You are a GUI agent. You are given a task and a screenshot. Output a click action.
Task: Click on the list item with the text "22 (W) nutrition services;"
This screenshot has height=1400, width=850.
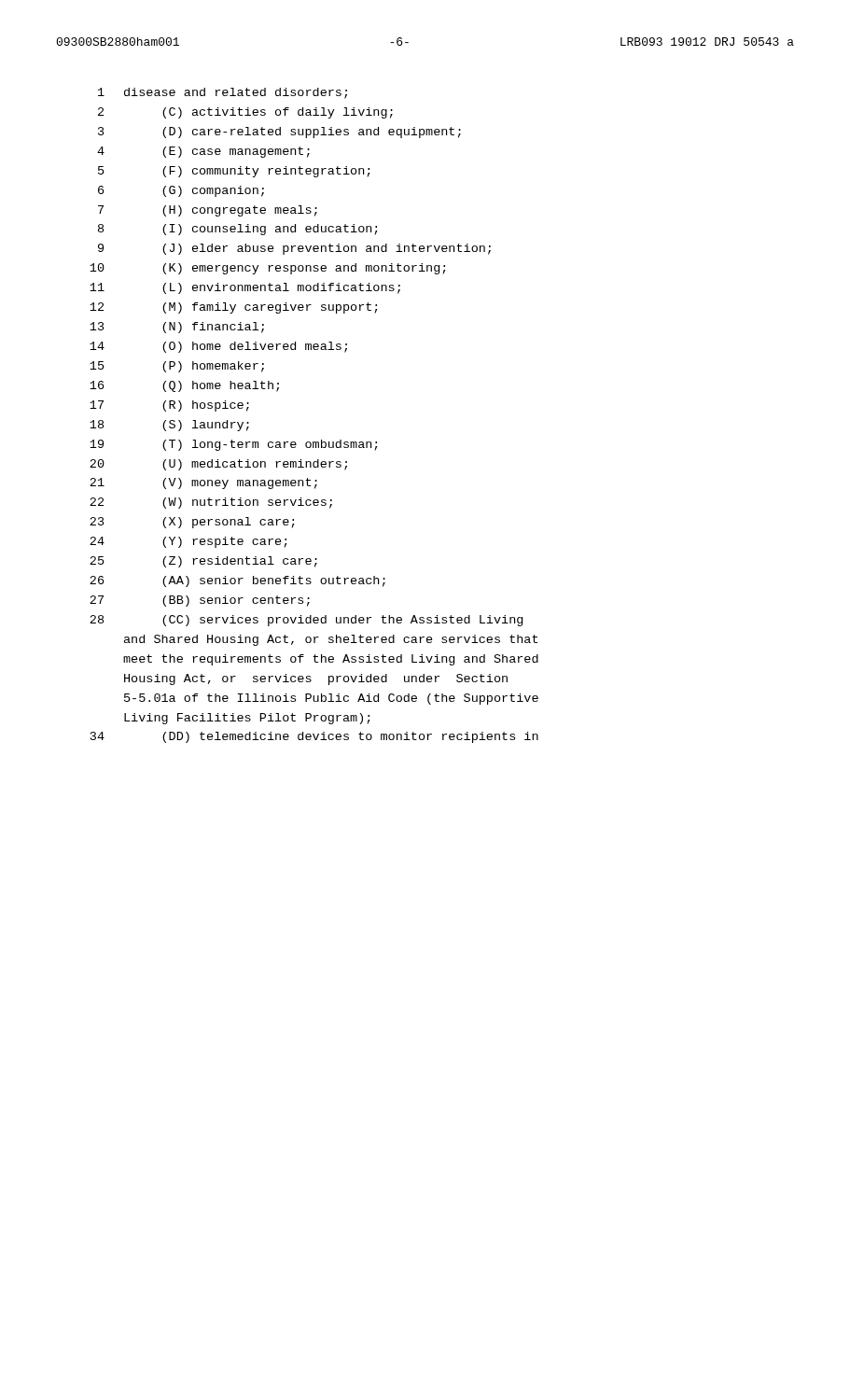(x=195, y=504)
